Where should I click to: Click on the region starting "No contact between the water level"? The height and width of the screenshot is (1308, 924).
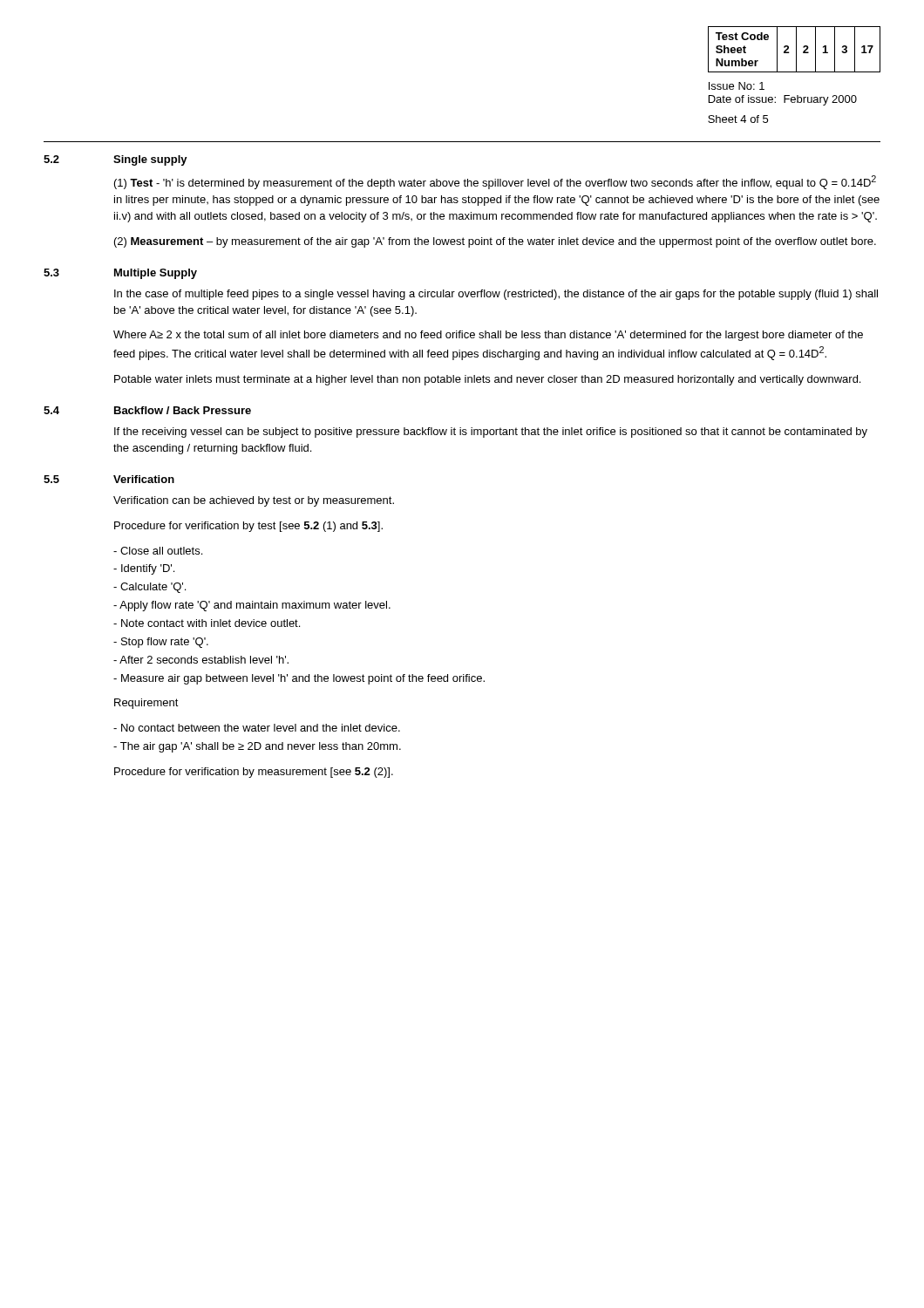click(x=257, y=728)
